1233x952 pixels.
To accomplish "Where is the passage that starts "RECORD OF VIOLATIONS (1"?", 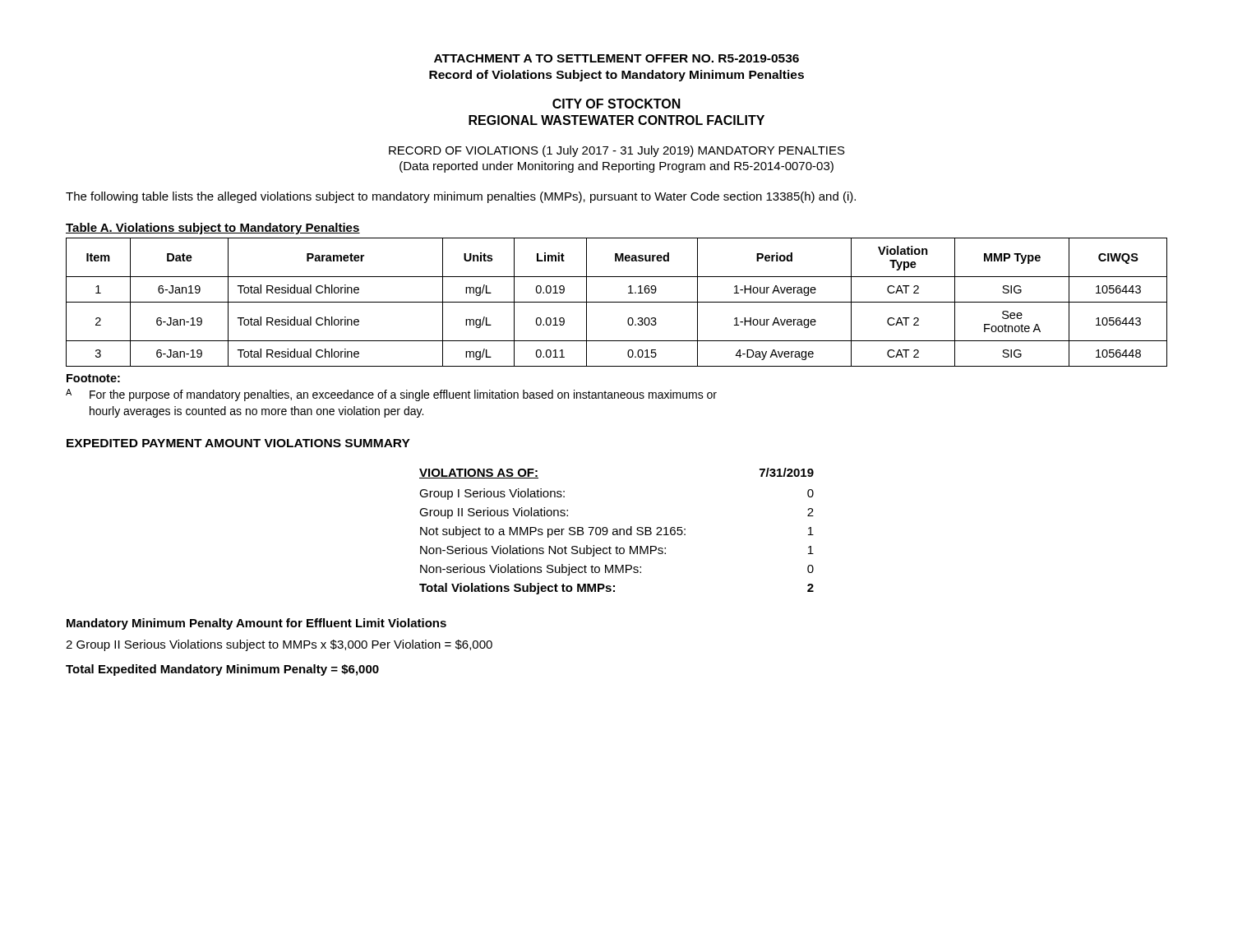I will click(616, 158).
